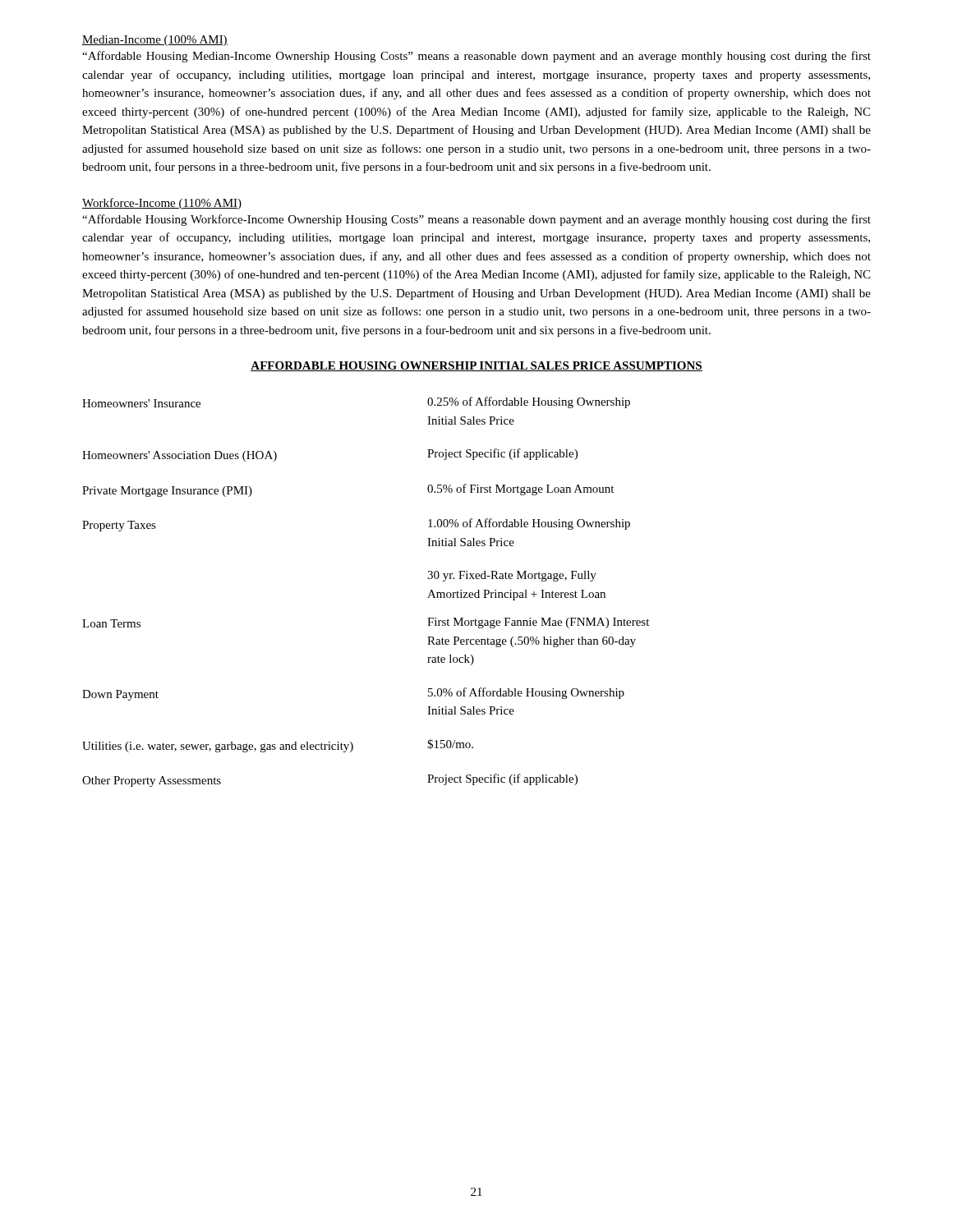
Task: Point to the text starting "Other Property Assessments Project Specific (if"
Action: pos(476,780)
